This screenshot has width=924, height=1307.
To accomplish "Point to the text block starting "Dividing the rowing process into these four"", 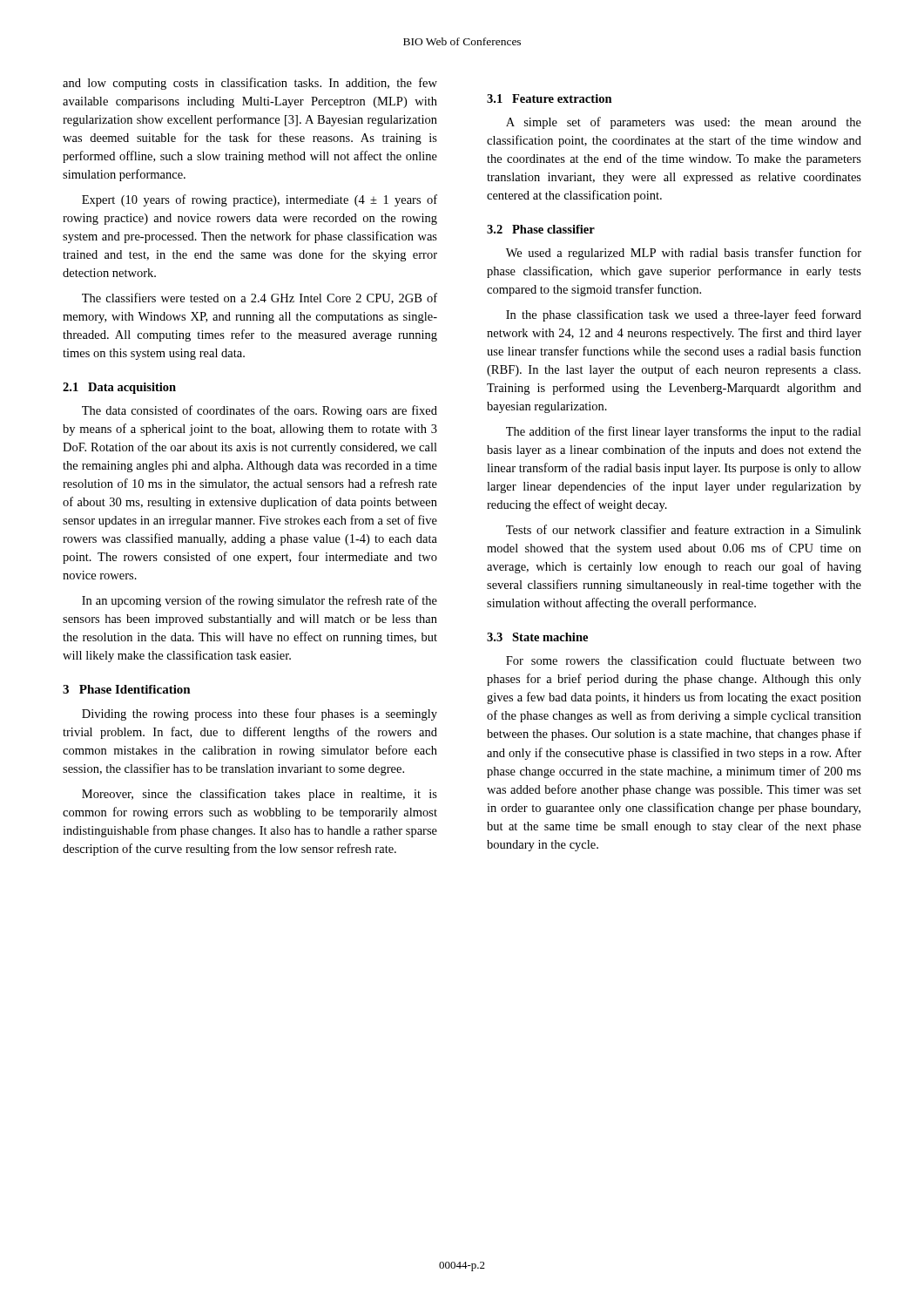I will (x=250, y=782).
